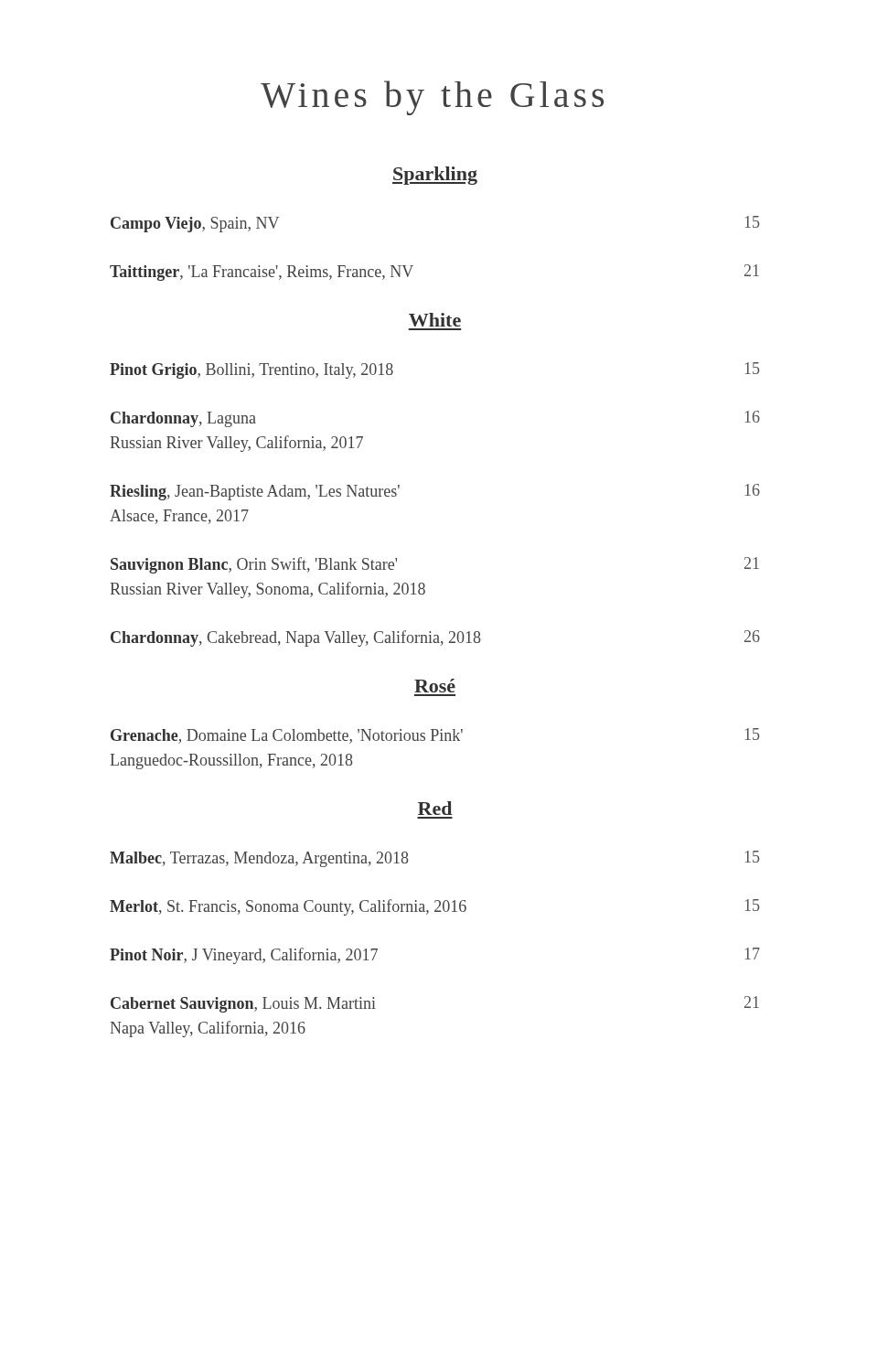This screenshot has width=888, height=1372.
Task: Click the passage that begins "Taittinger, 'La Francaise', Reims, France,"
Action: pos(263,272)
